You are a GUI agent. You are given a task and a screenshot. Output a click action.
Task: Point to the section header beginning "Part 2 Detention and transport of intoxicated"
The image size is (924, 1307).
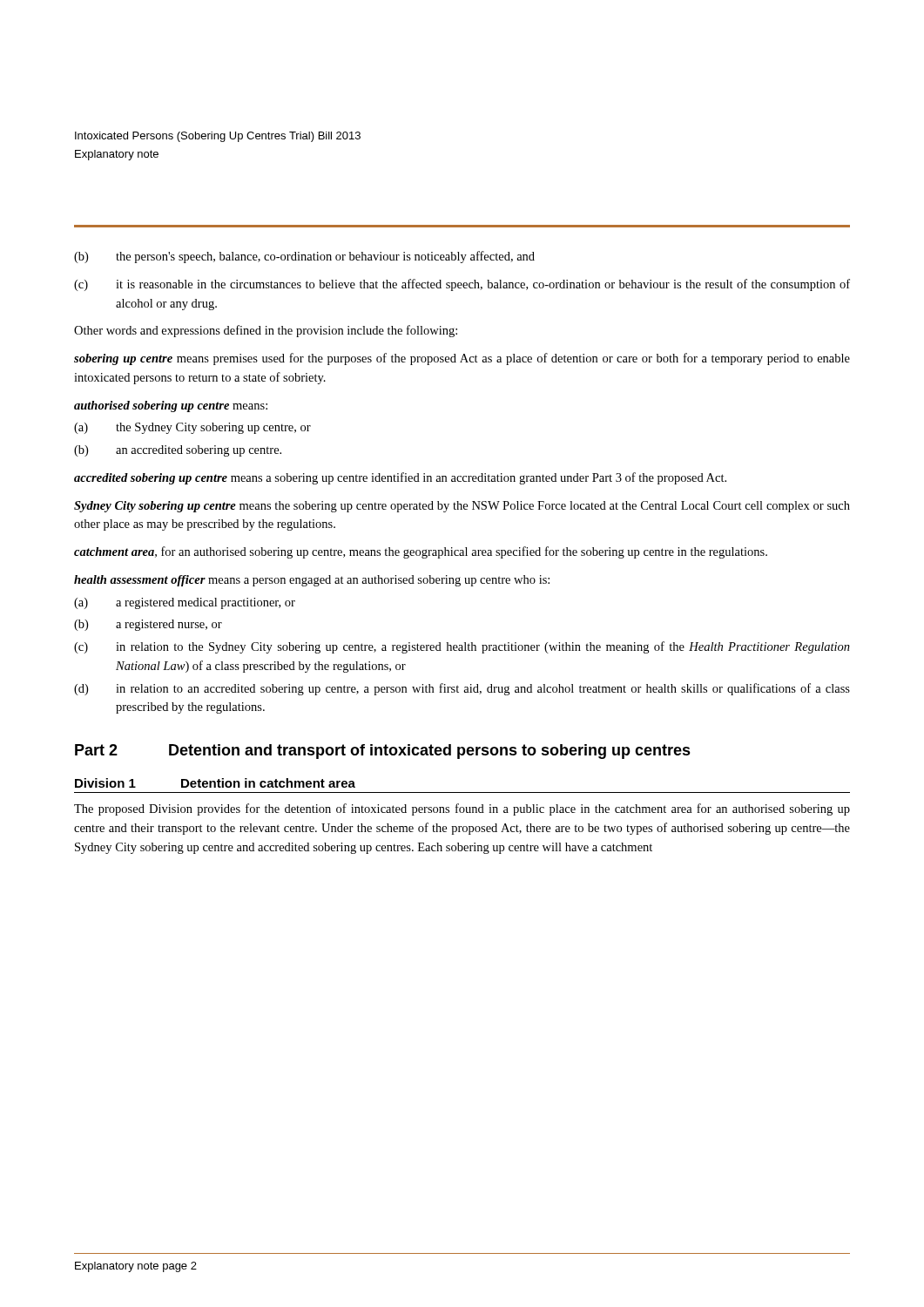click(x=382, y=751)
